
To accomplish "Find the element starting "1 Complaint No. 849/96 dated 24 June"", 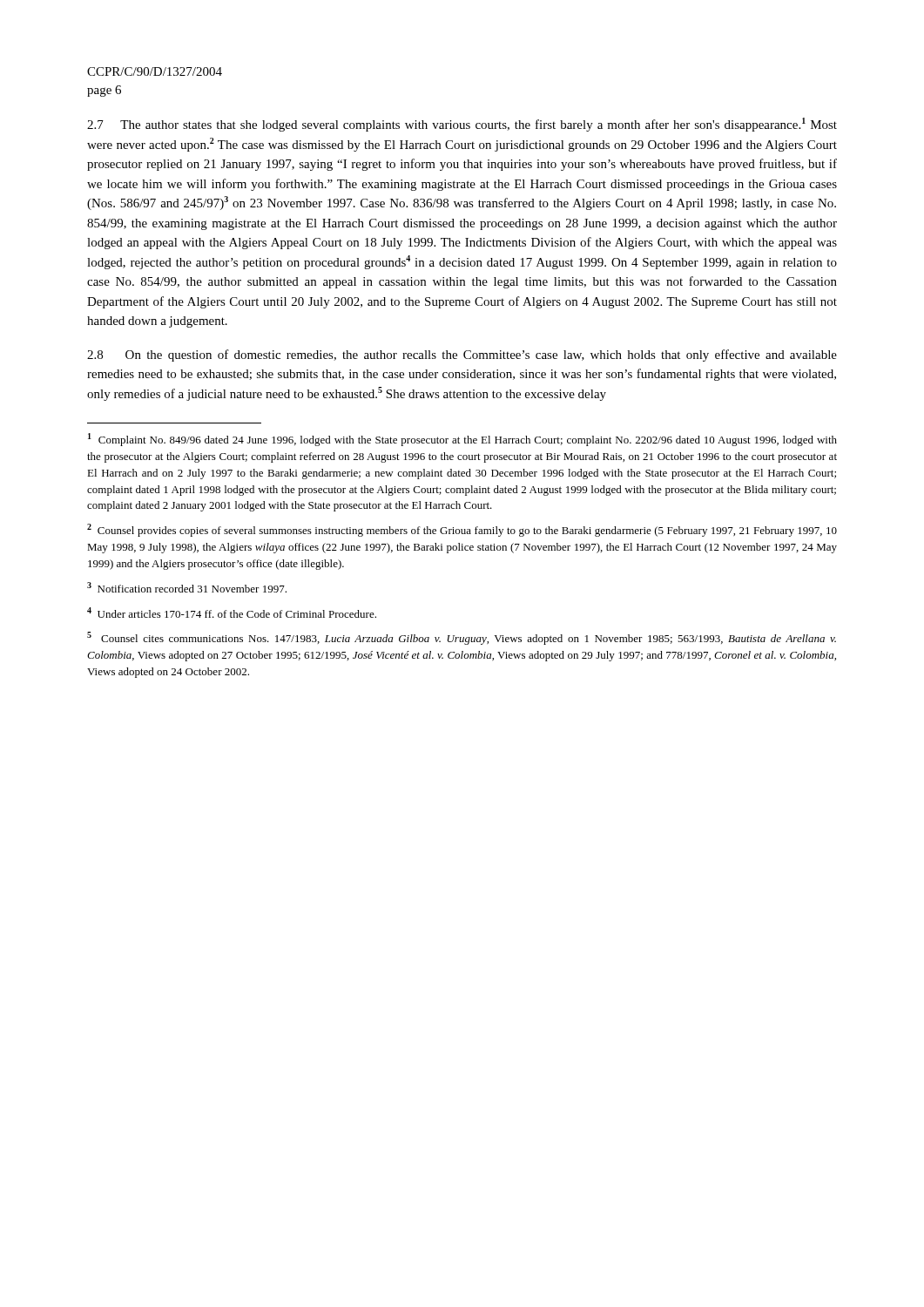I will click(x=462, y=472).
